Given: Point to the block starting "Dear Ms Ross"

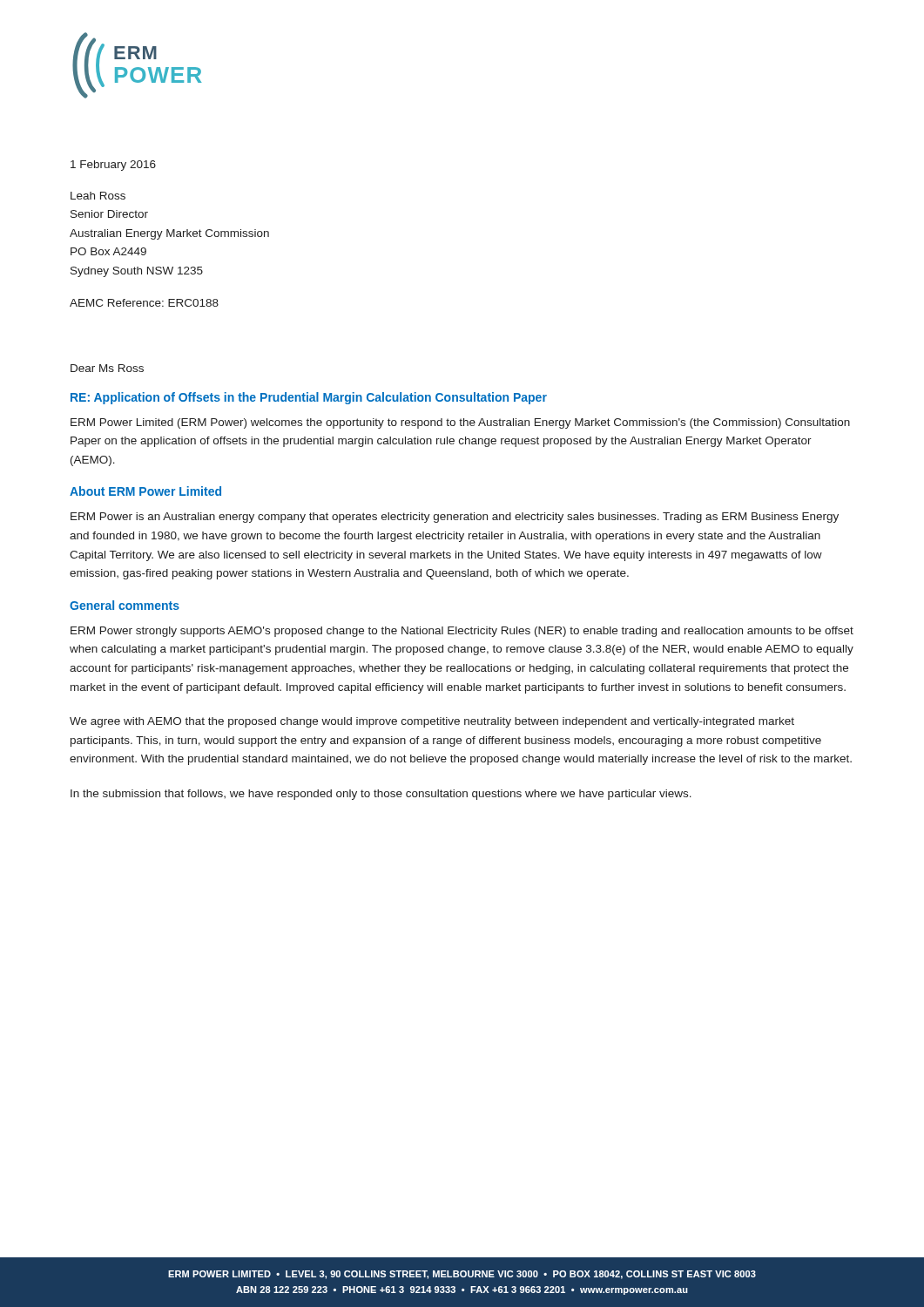Looking at the screenshot, I should [107, 368].
